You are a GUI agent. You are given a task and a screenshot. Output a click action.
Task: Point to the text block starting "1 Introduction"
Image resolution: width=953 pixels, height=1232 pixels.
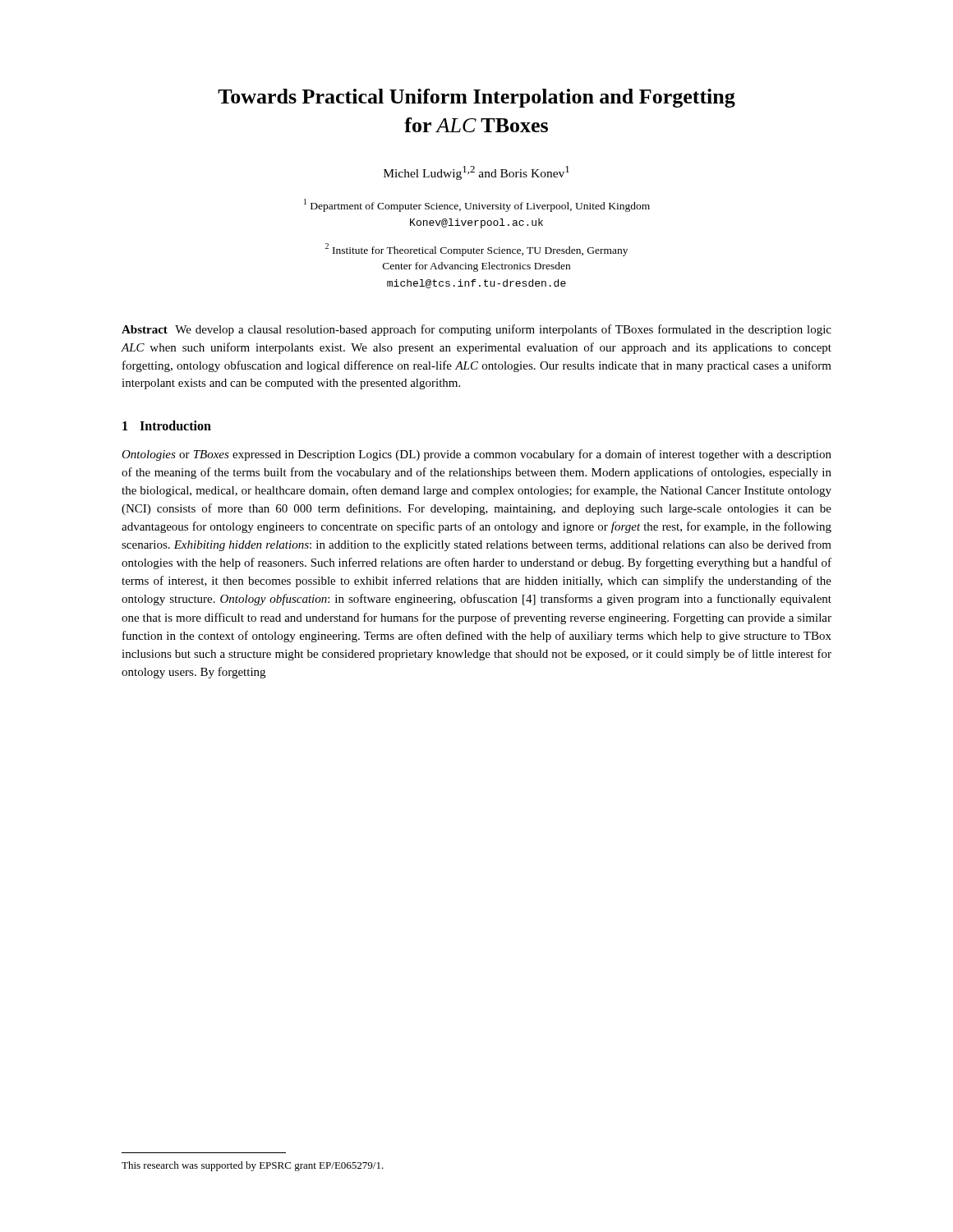(166, 426)
